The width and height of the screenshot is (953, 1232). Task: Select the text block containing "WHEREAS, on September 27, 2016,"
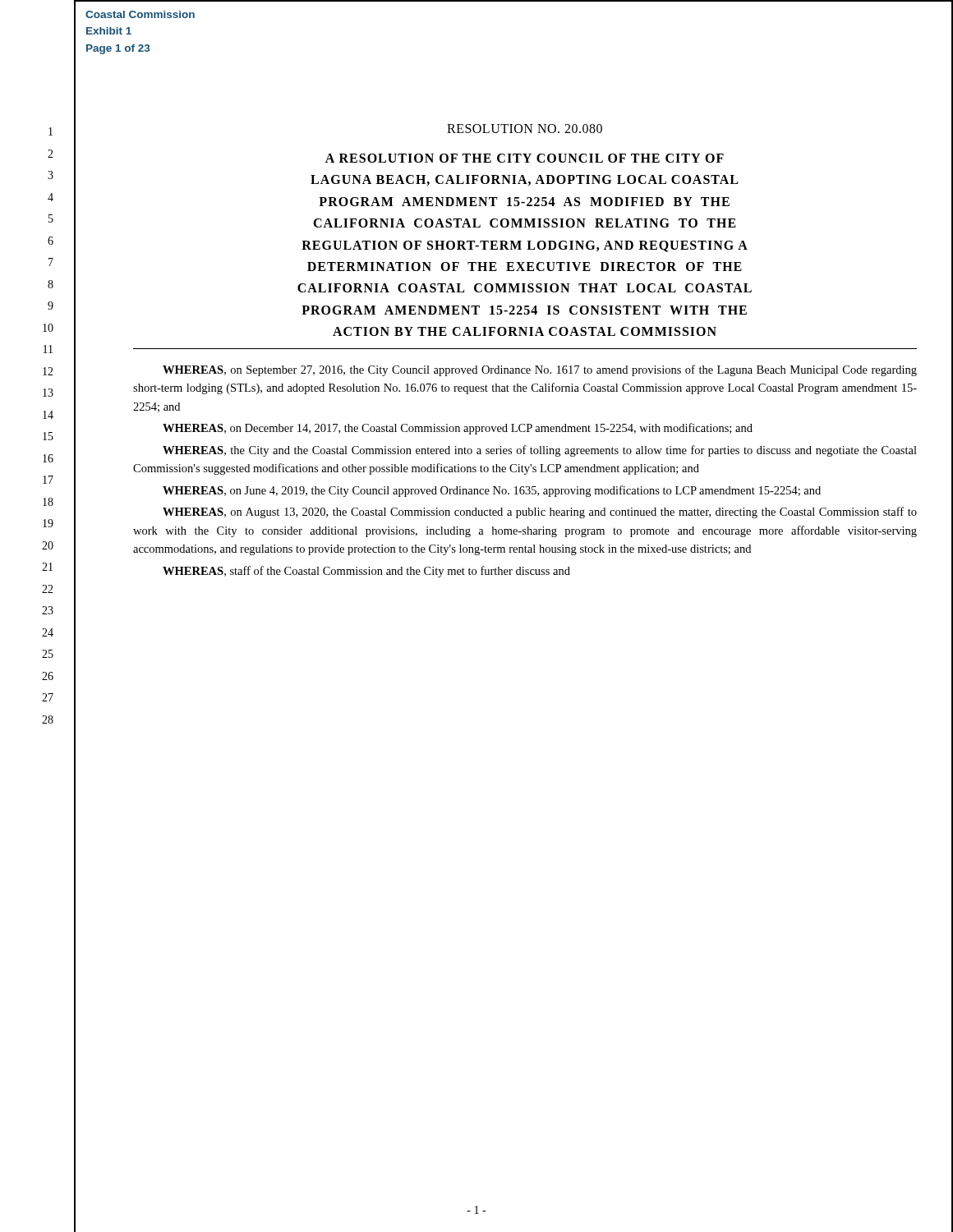pos(525,388)
